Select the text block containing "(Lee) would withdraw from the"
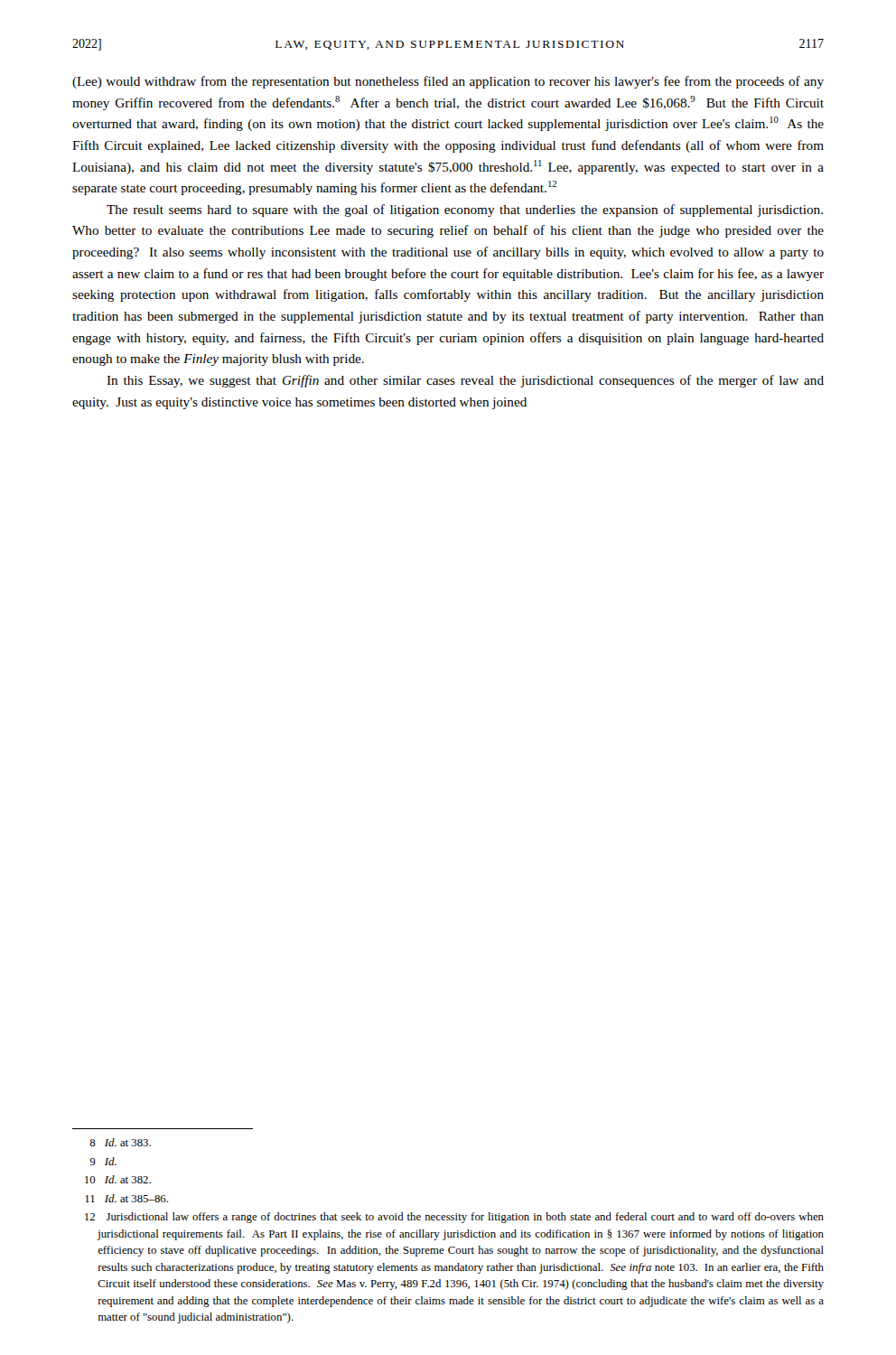This screenshot has width=896, height=1355. [448, 134]
